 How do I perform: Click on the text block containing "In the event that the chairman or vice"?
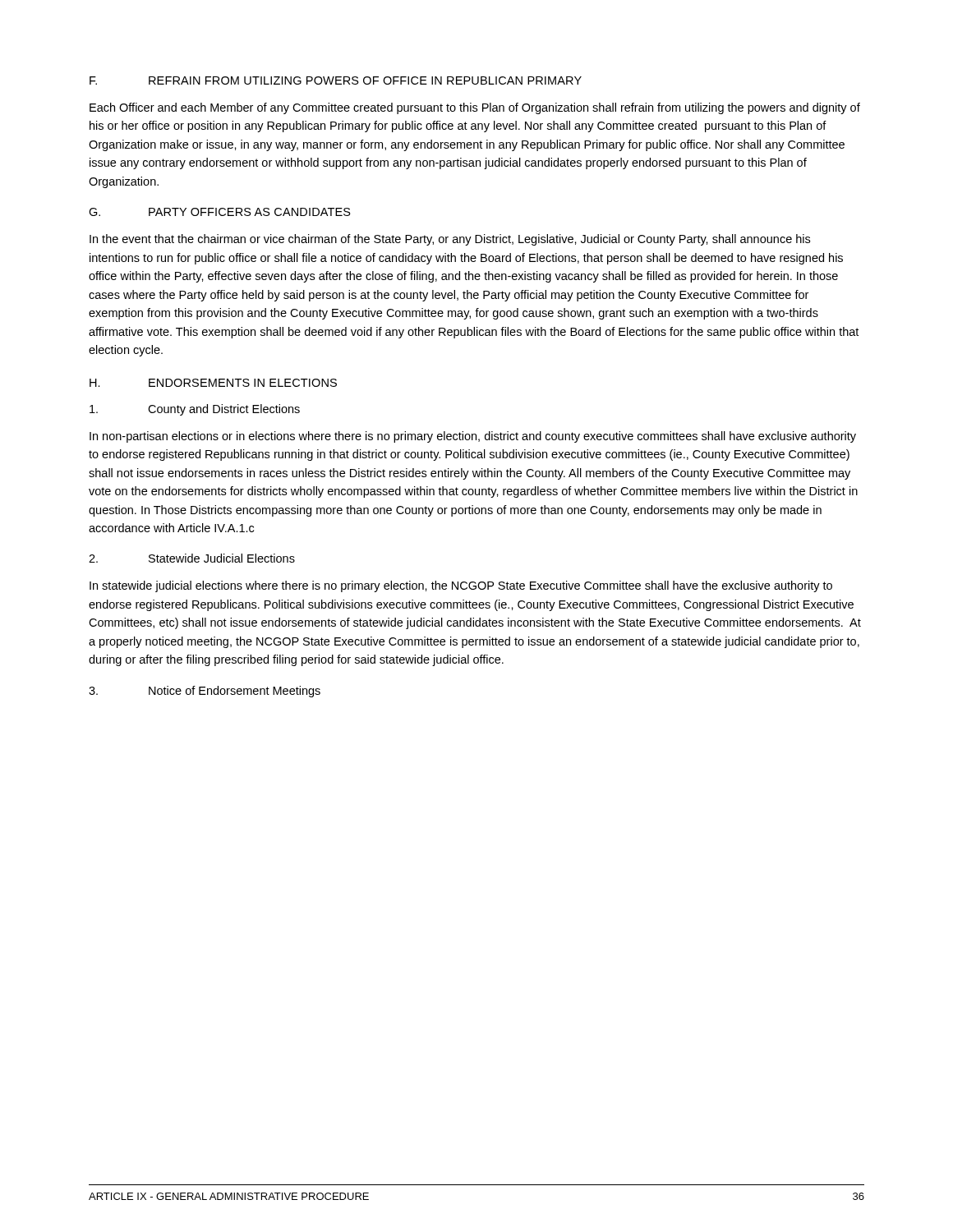pyautogui.click(x=474, y=295)
